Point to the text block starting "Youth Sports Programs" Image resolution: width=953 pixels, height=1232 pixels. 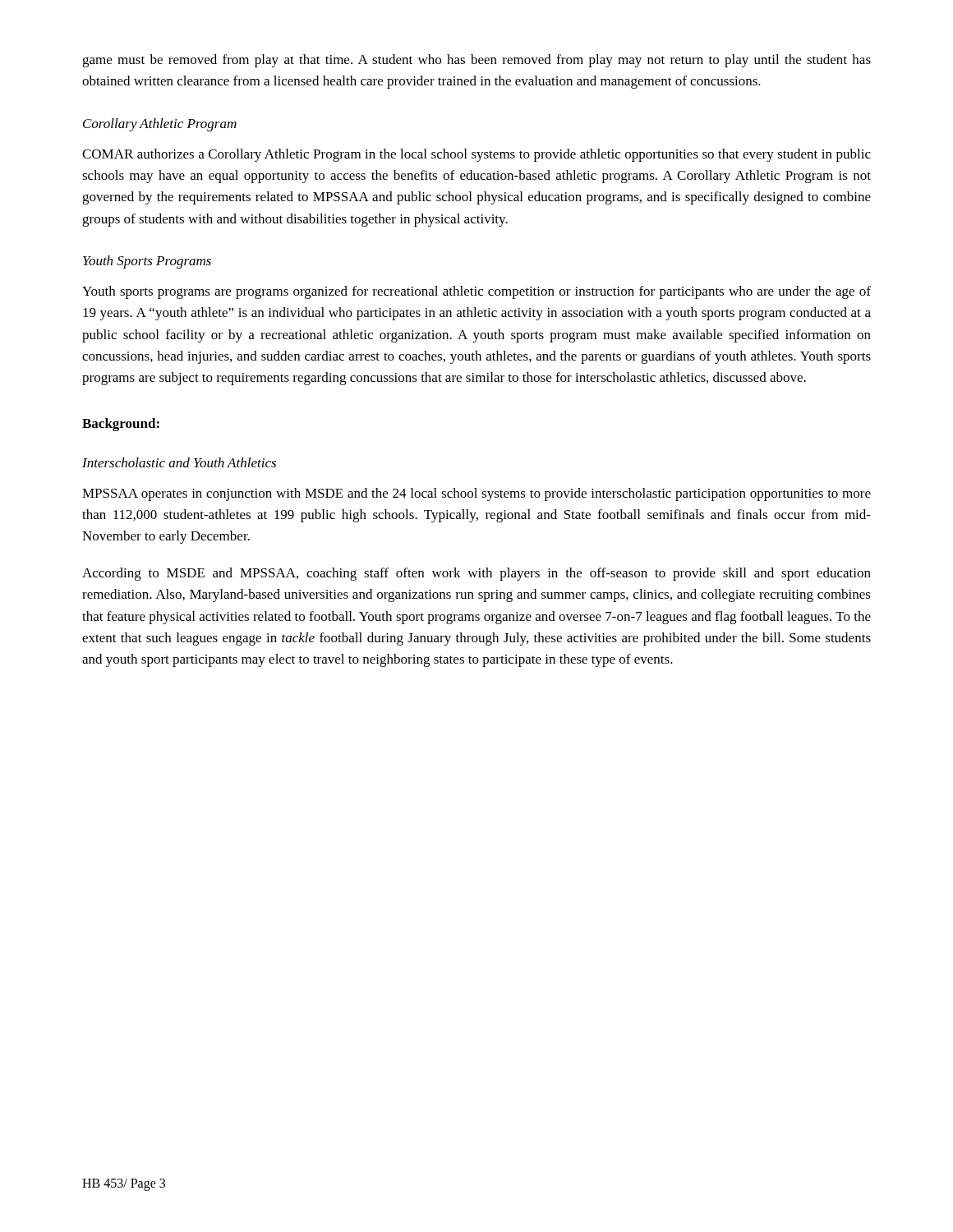[x=147, y=261]
